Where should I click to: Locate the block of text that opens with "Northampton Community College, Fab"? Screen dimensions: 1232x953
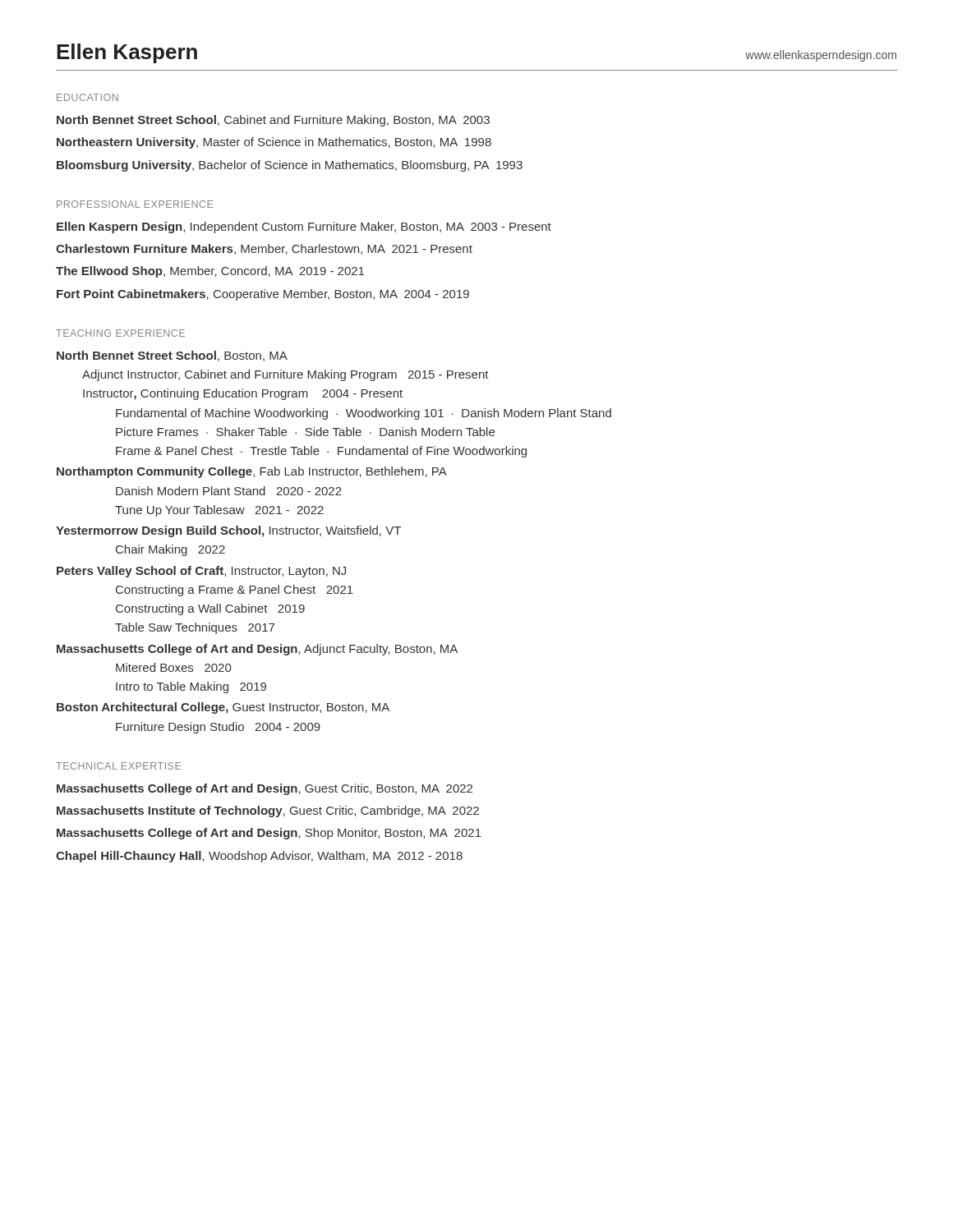tap(252, 472)
